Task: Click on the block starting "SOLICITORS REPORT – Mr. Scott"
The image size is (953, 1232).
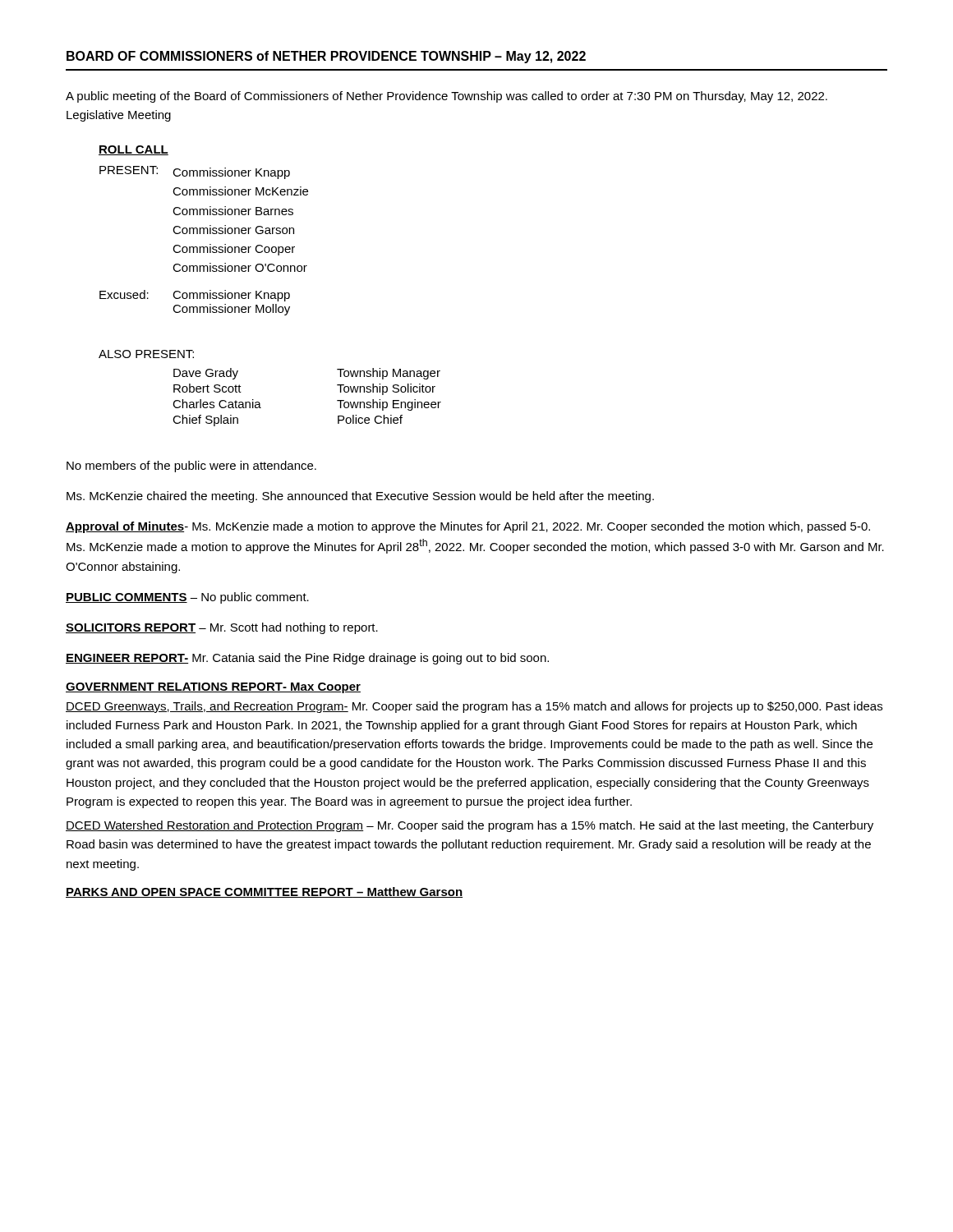Action: pos(222,627)
